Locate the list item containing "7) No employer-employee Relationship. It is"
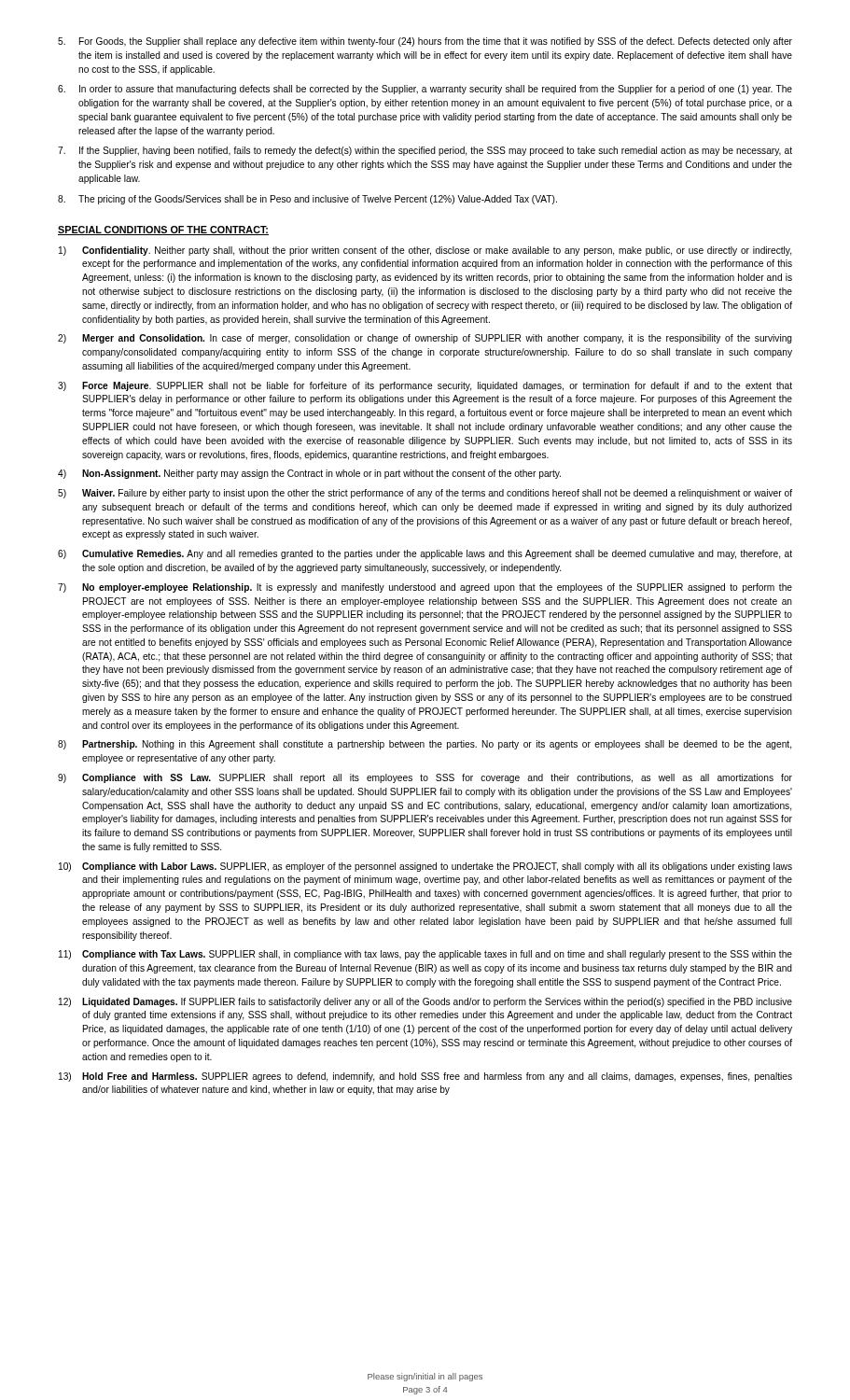Screen dimensions: 1400x850 [x=425, y=657]
